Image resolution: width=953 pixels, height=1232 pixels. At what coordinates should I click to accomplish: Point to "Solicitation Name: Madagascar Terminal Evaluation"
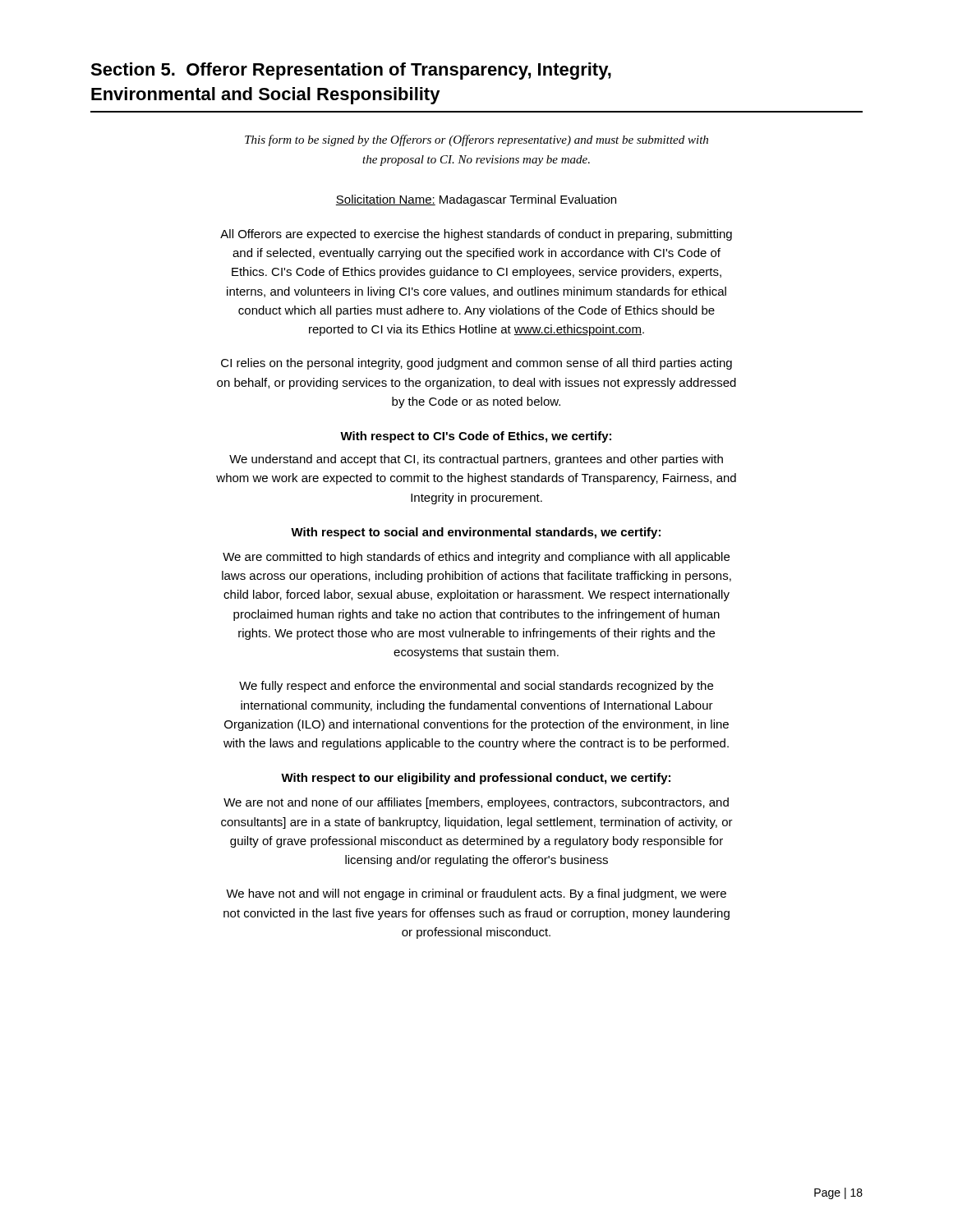[x=476, y=199]
